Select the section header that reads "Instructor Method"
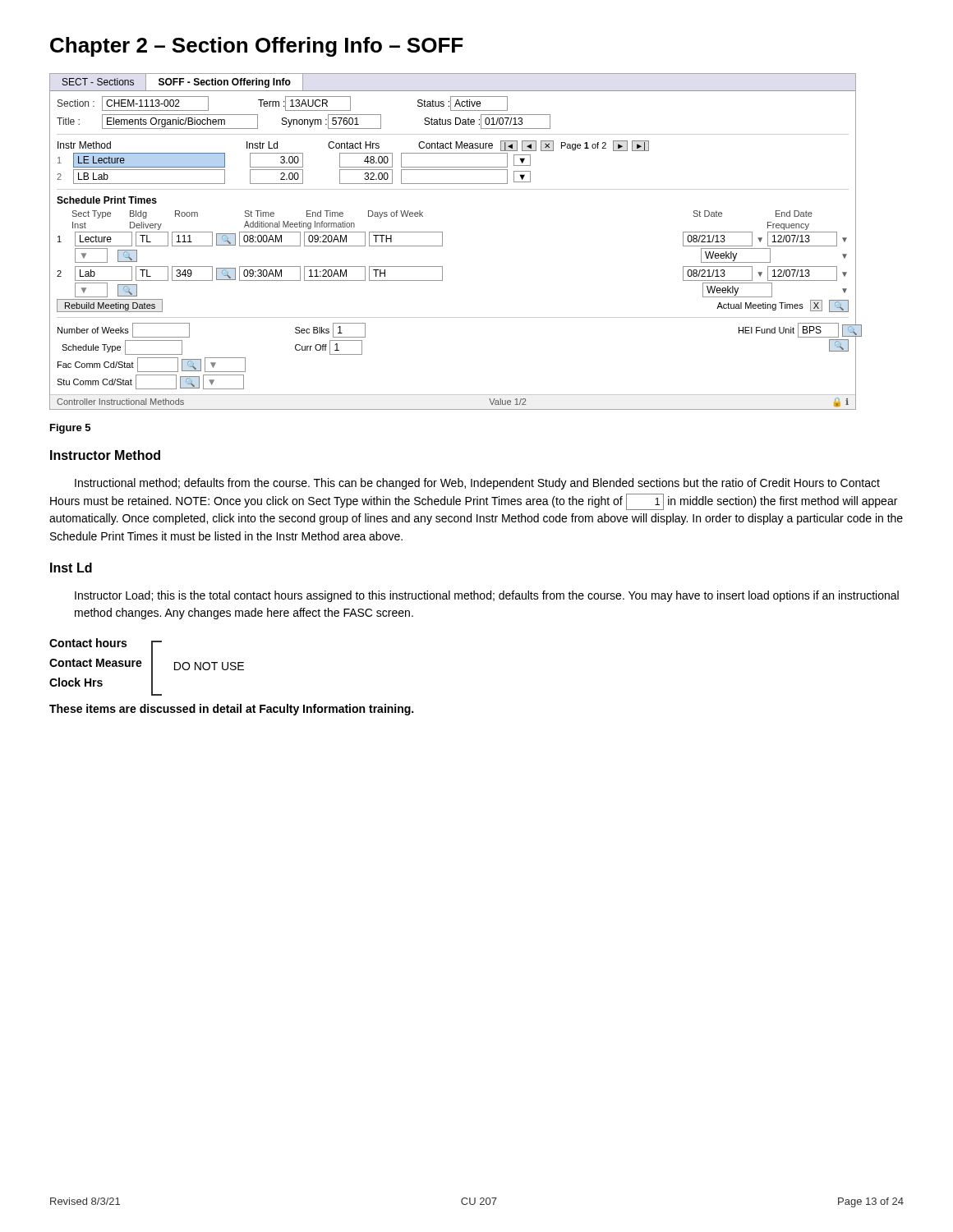Screen dimensions: 1232x953 (x=105, y=455)
